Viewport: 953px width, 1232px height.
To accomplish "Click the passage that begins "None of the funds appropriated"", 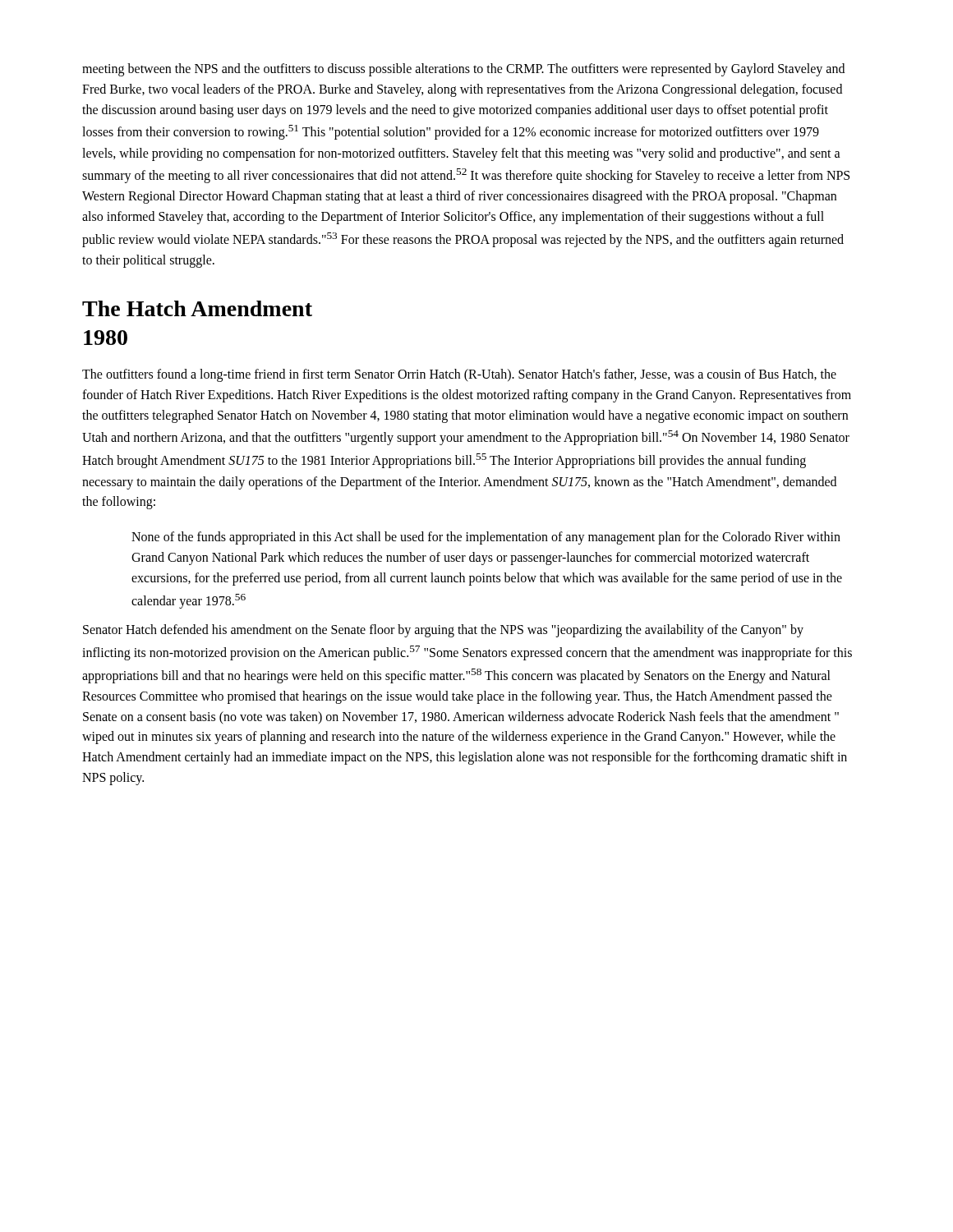I will 487,569.
